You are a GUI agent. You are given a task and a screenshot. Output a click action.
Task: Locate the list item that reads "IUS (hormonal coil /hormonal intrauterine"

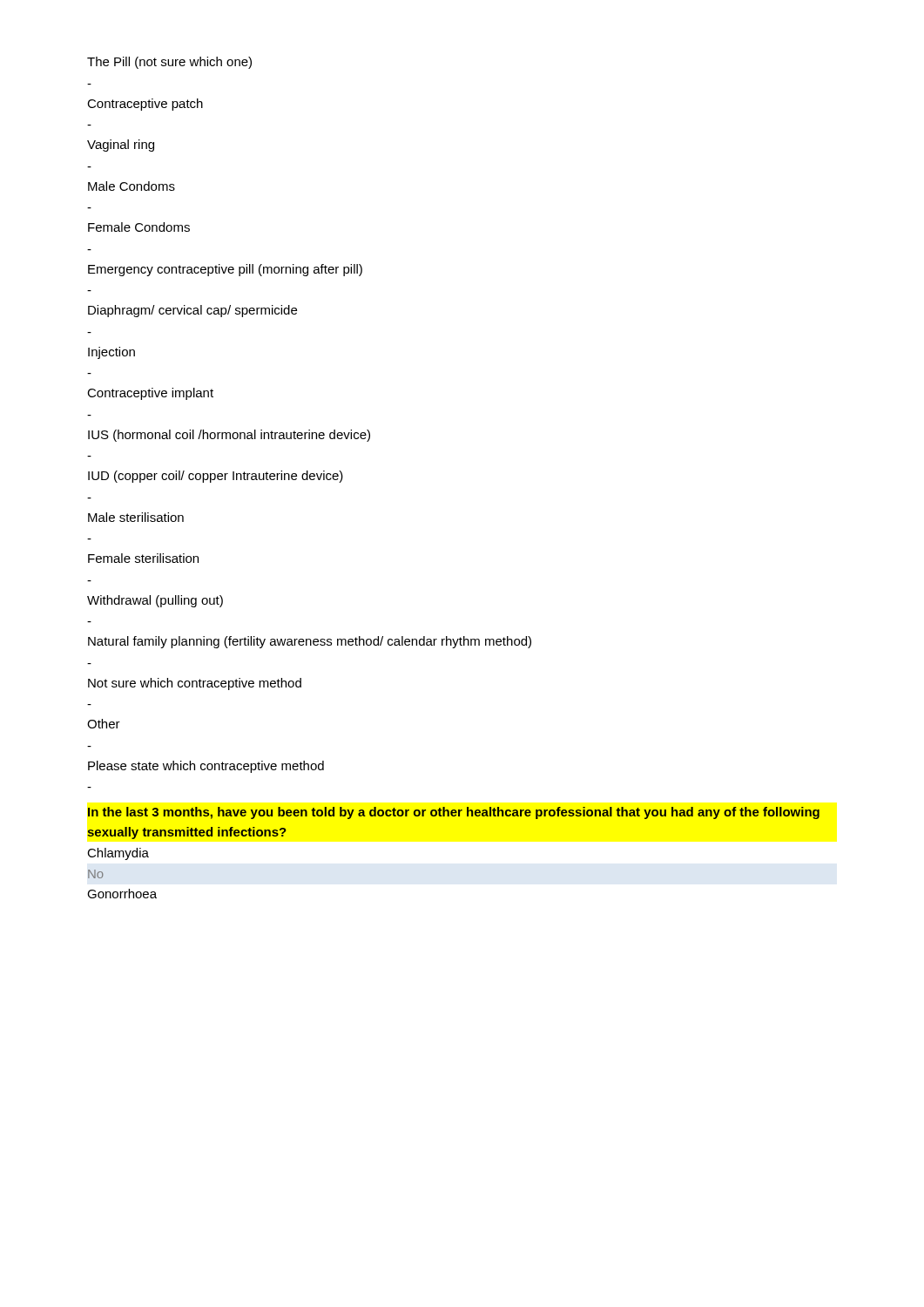[x=229, y=434]
